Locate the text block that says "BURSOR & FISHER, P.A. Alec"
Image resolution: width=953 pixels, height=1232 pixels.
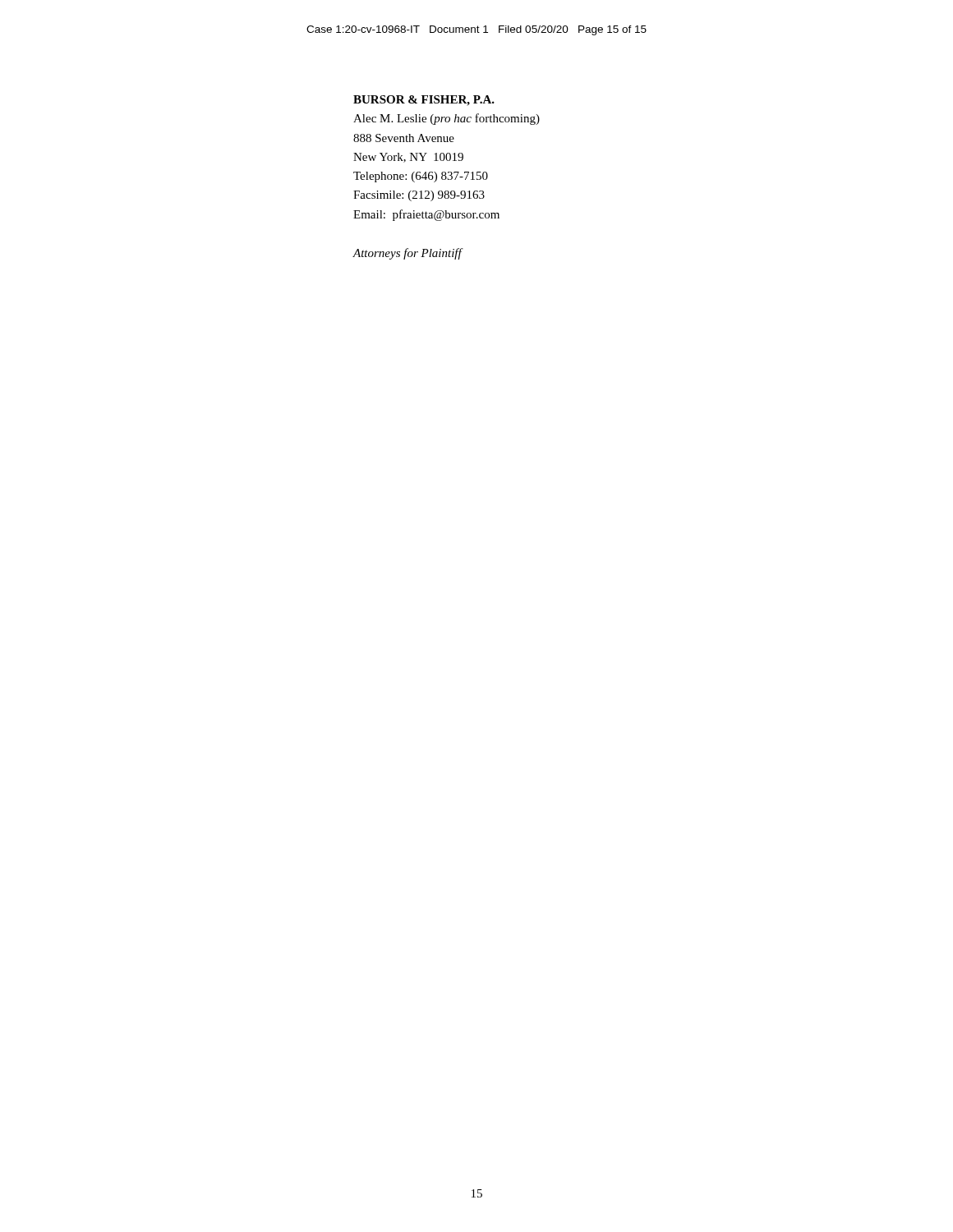click(x=446, y=157)
